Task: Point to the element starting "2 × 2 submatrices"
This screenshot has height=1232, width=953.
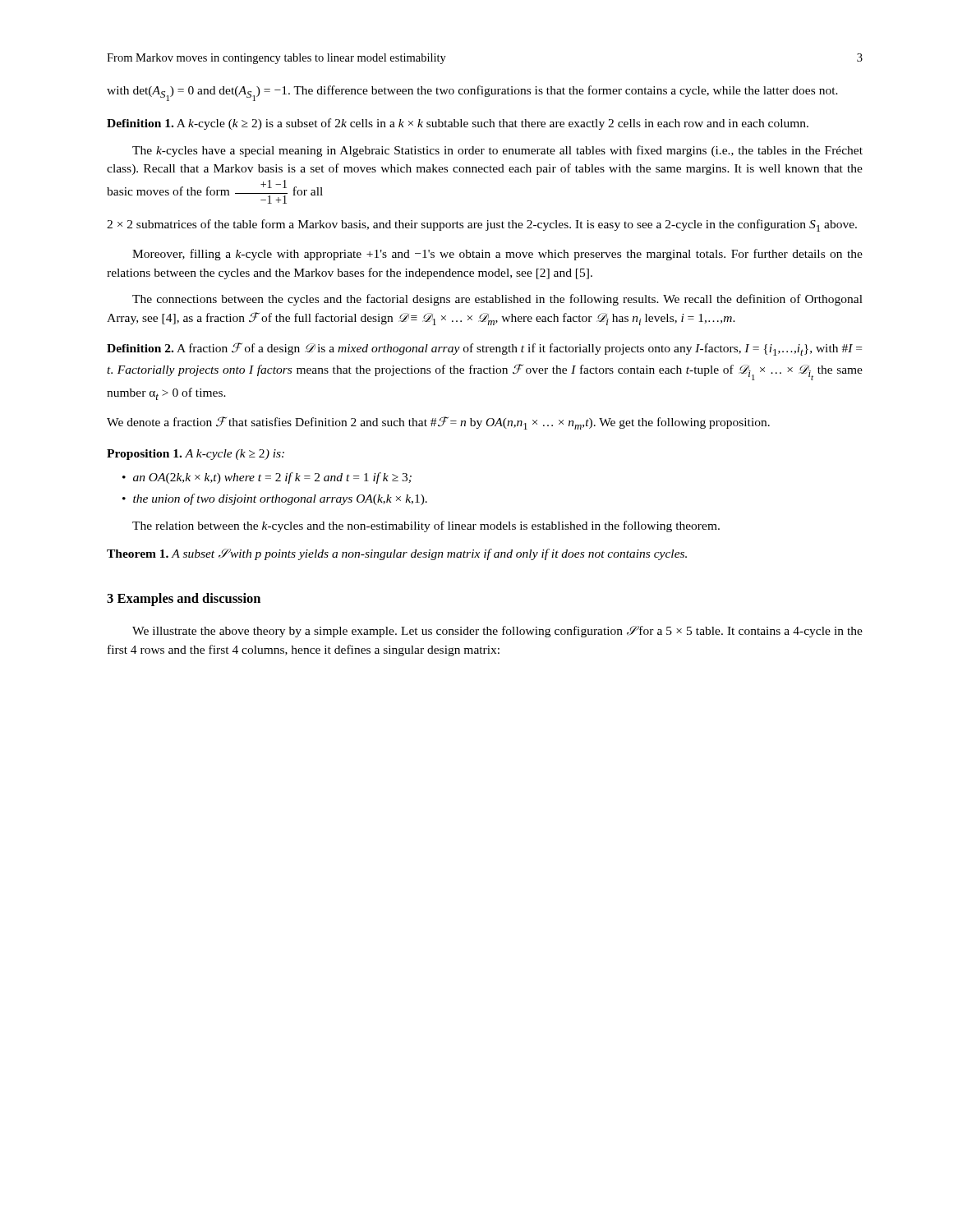Action: coord(482,226)
